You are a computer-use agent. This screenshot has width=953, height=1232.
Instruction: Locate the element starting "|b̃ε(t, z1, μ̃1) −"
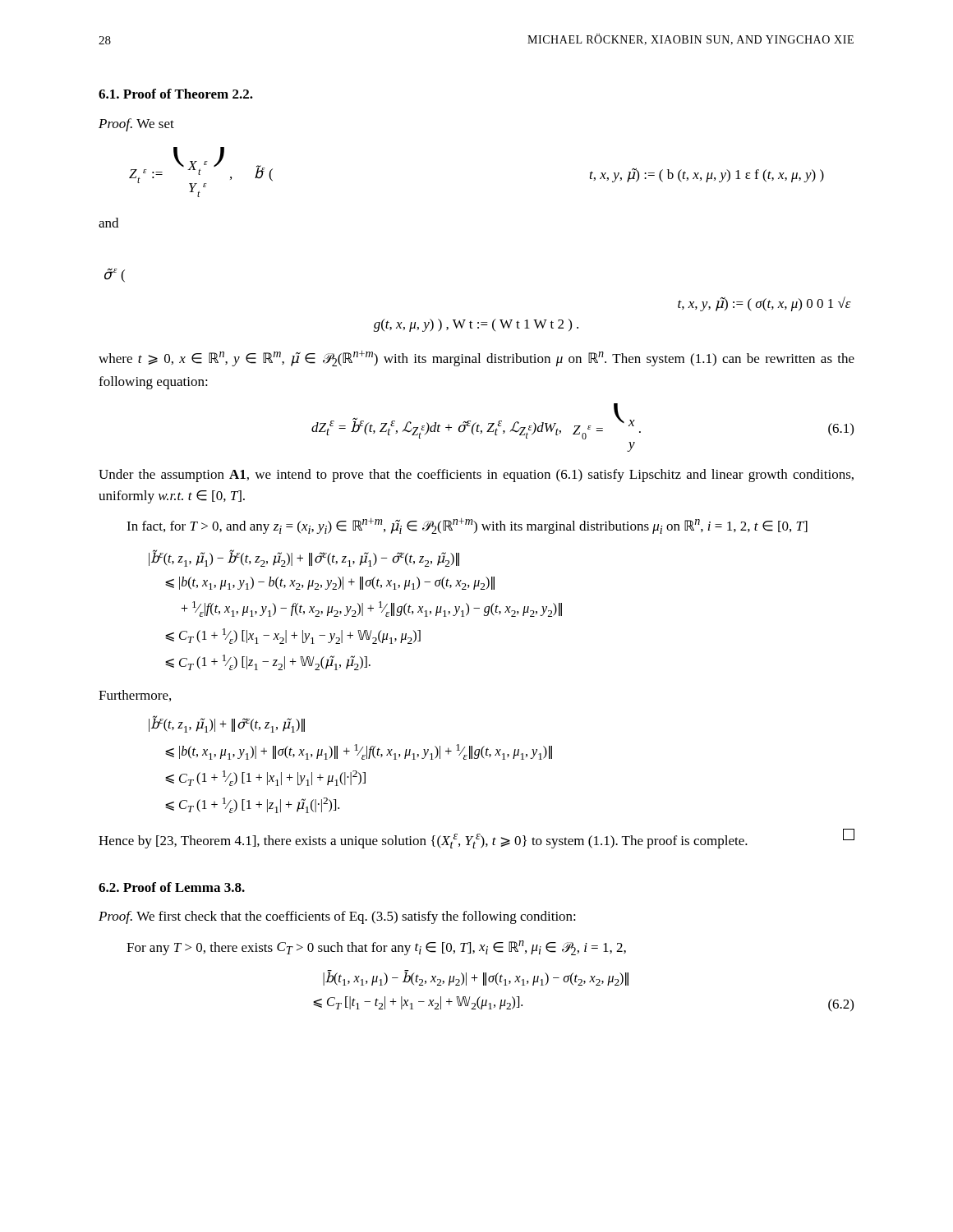tap(501, 610)
